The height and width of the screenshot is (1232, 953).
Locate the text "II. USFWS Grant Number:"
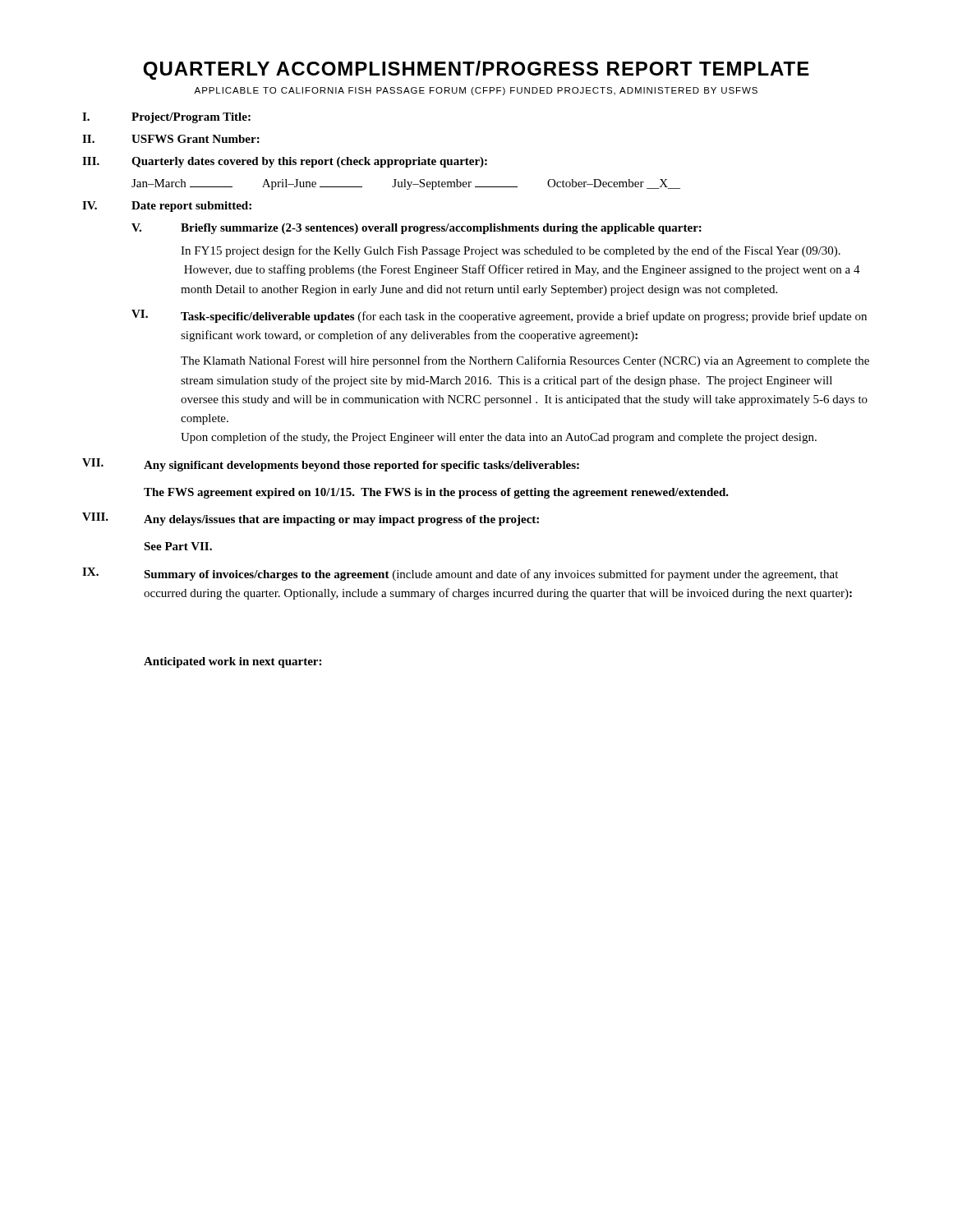pyautogui.click(x=171, y=139)
